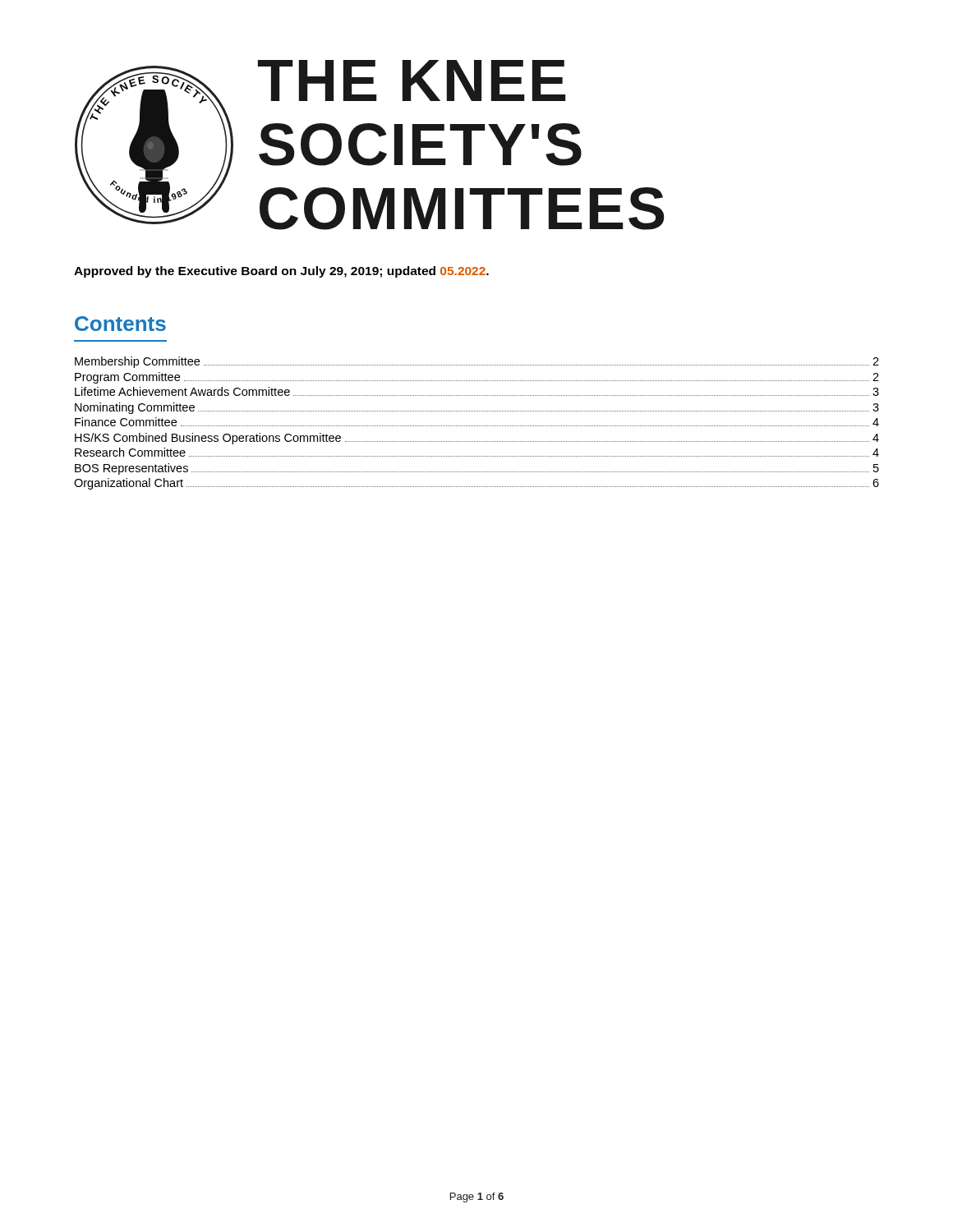
Task: Select the passage starting "Nominating Committee 3"
Action: [476, 407]
